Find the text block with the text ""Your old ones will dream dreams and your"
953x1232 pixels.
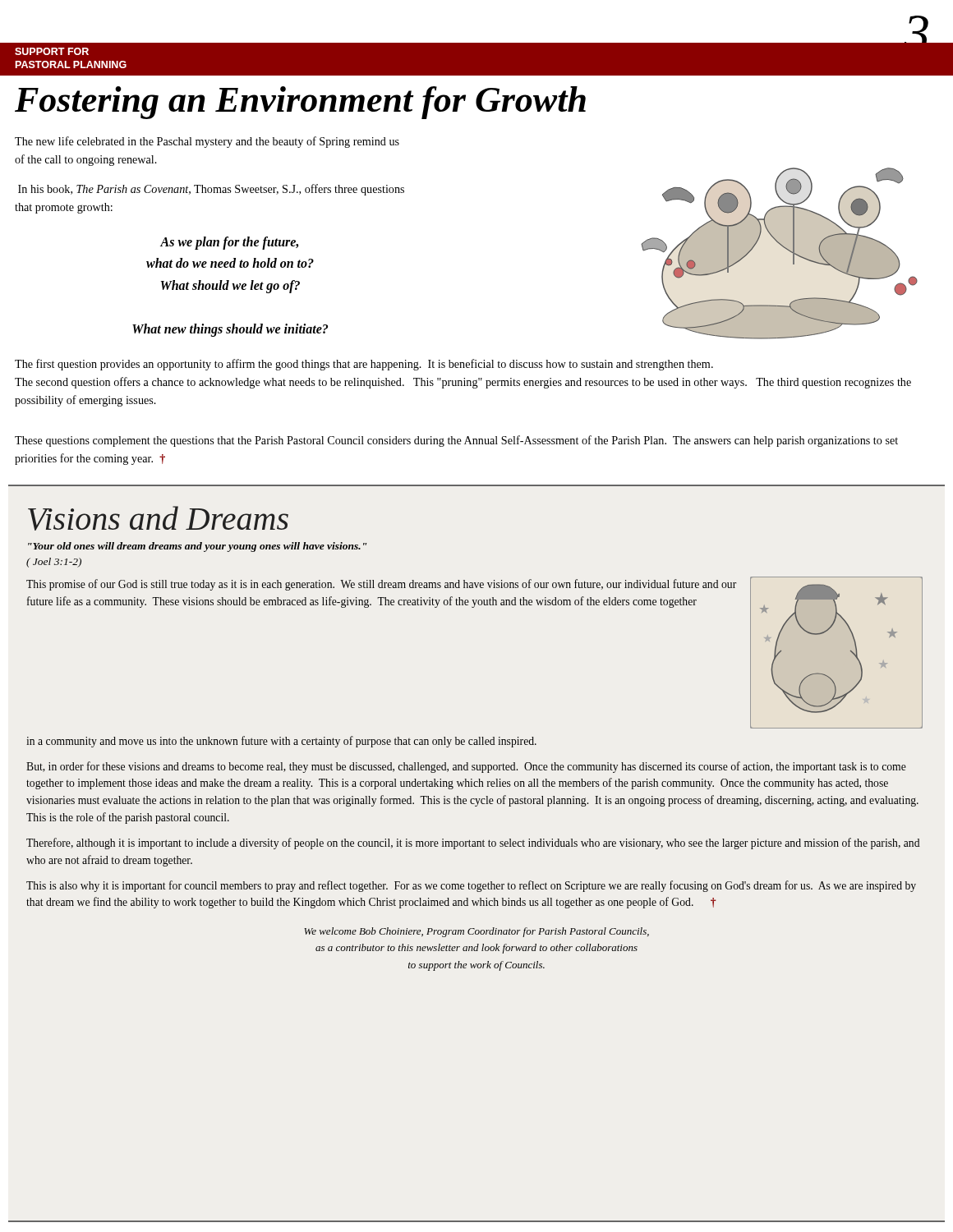click(197, 554)
